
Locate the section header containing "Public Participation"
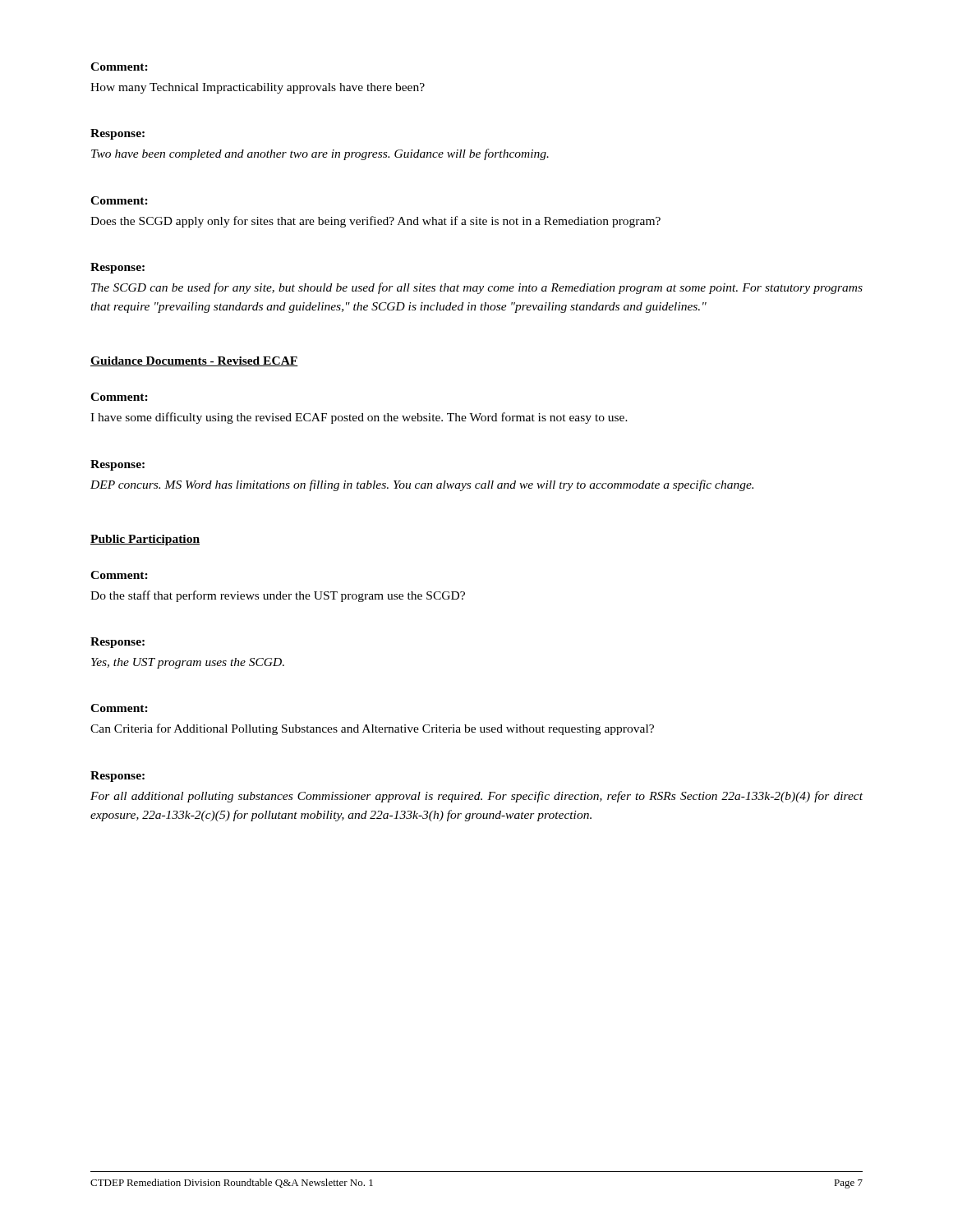145,538
